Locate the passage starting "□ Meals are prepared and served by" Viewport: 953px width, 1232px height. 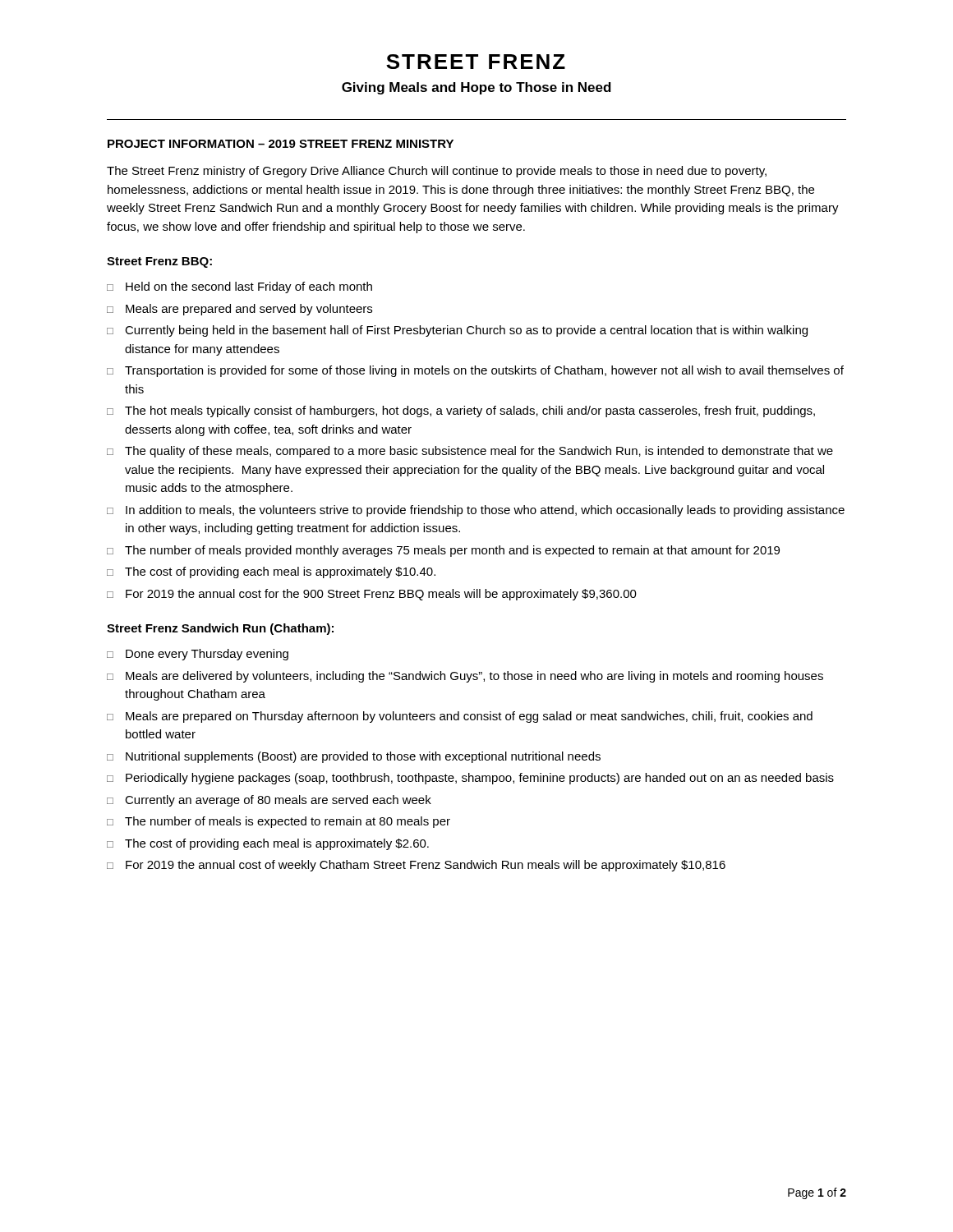point(239,310)
